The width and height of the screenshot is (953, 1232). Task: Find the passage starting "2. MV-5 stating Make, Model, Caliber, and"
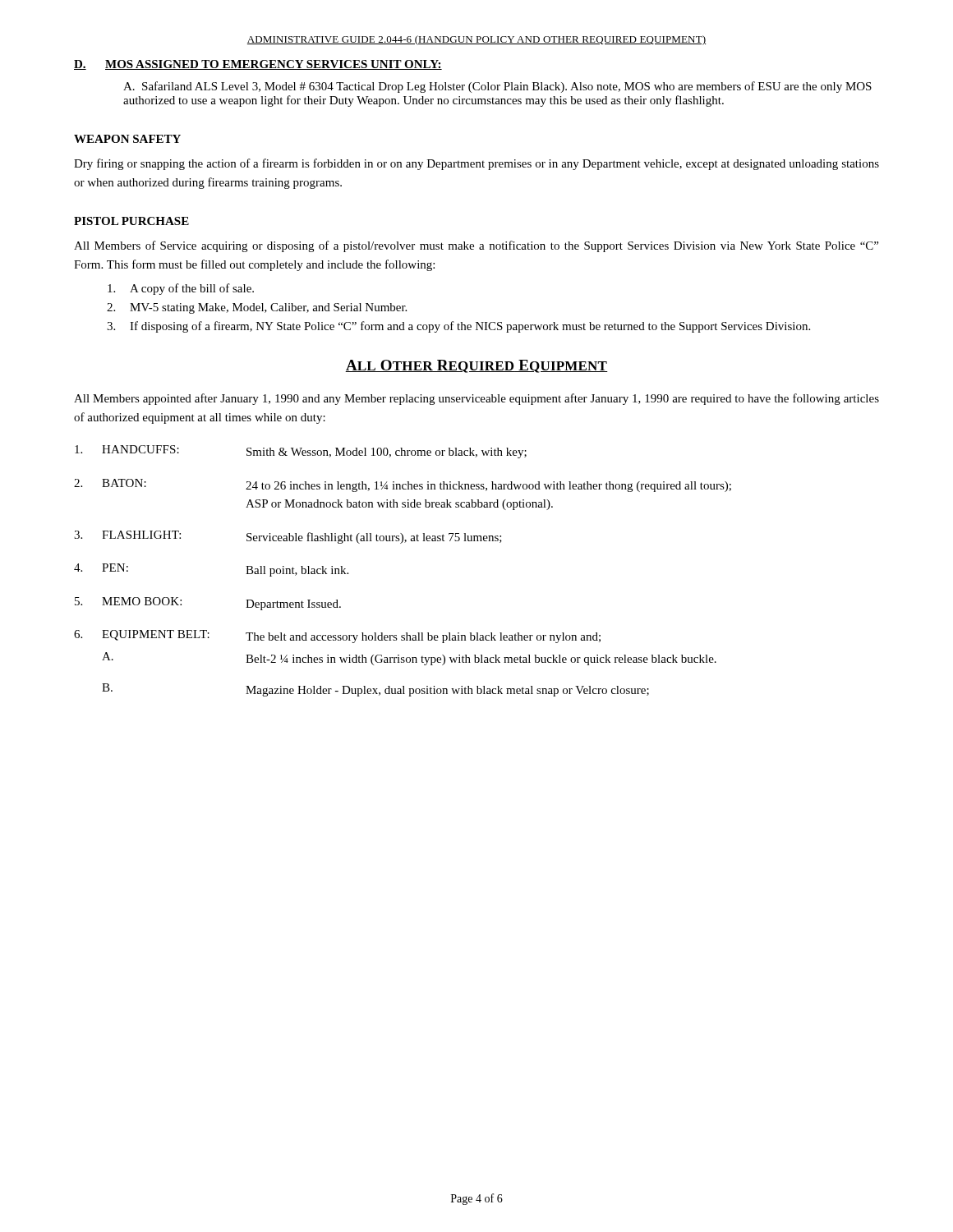[x=257, y=308]
